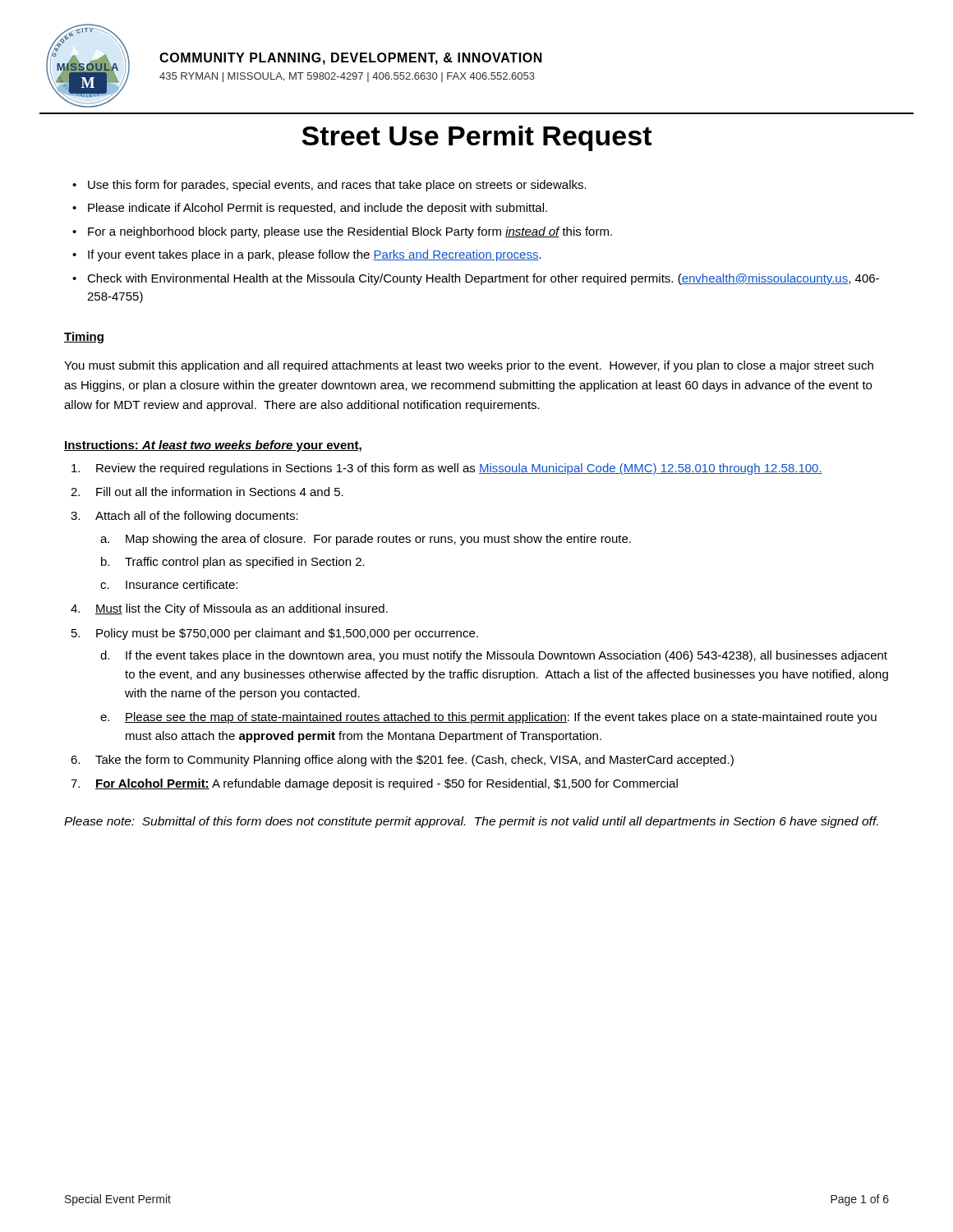Point to the text starting "Please indicate if Alcohol"
953x1232 pixels.
pyautogui.click(x=318, y=208)
